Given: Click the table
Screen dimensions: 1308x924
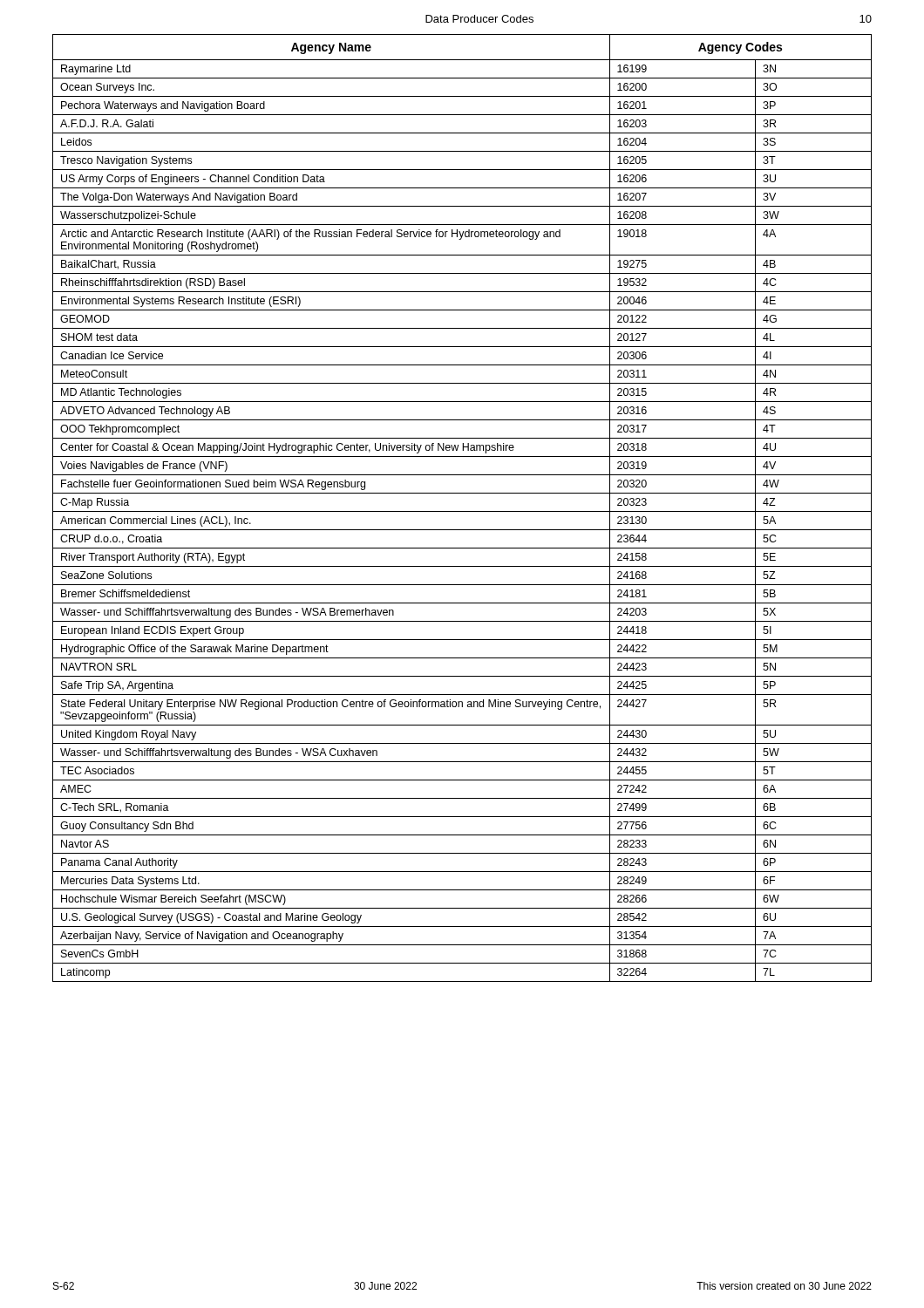Looking at the screenshot, I should [462, 508].
